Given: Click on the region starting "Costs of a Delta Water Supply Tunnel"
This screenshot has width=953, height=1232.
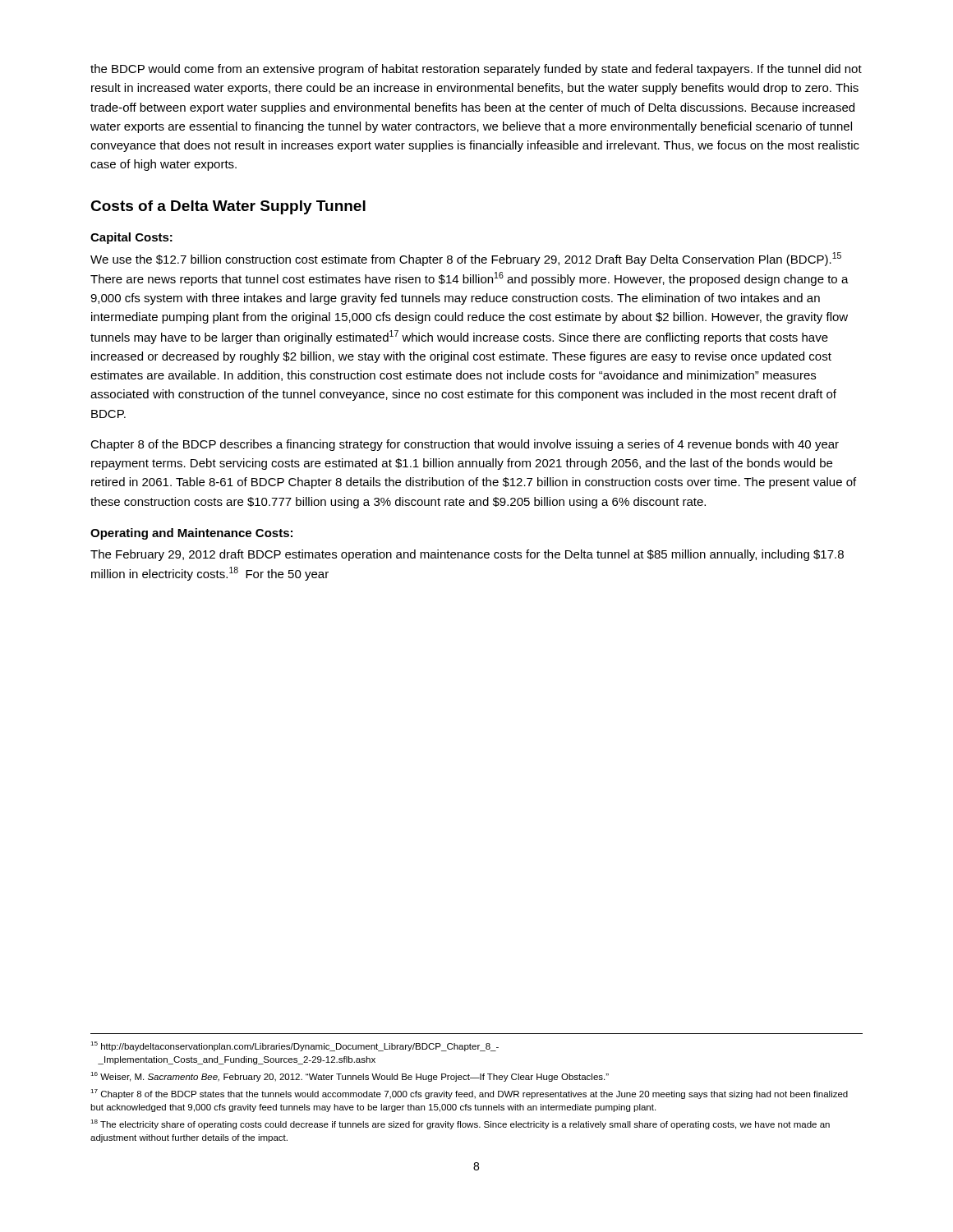Looking at the screenshot, I should click(x=228, y=205).
